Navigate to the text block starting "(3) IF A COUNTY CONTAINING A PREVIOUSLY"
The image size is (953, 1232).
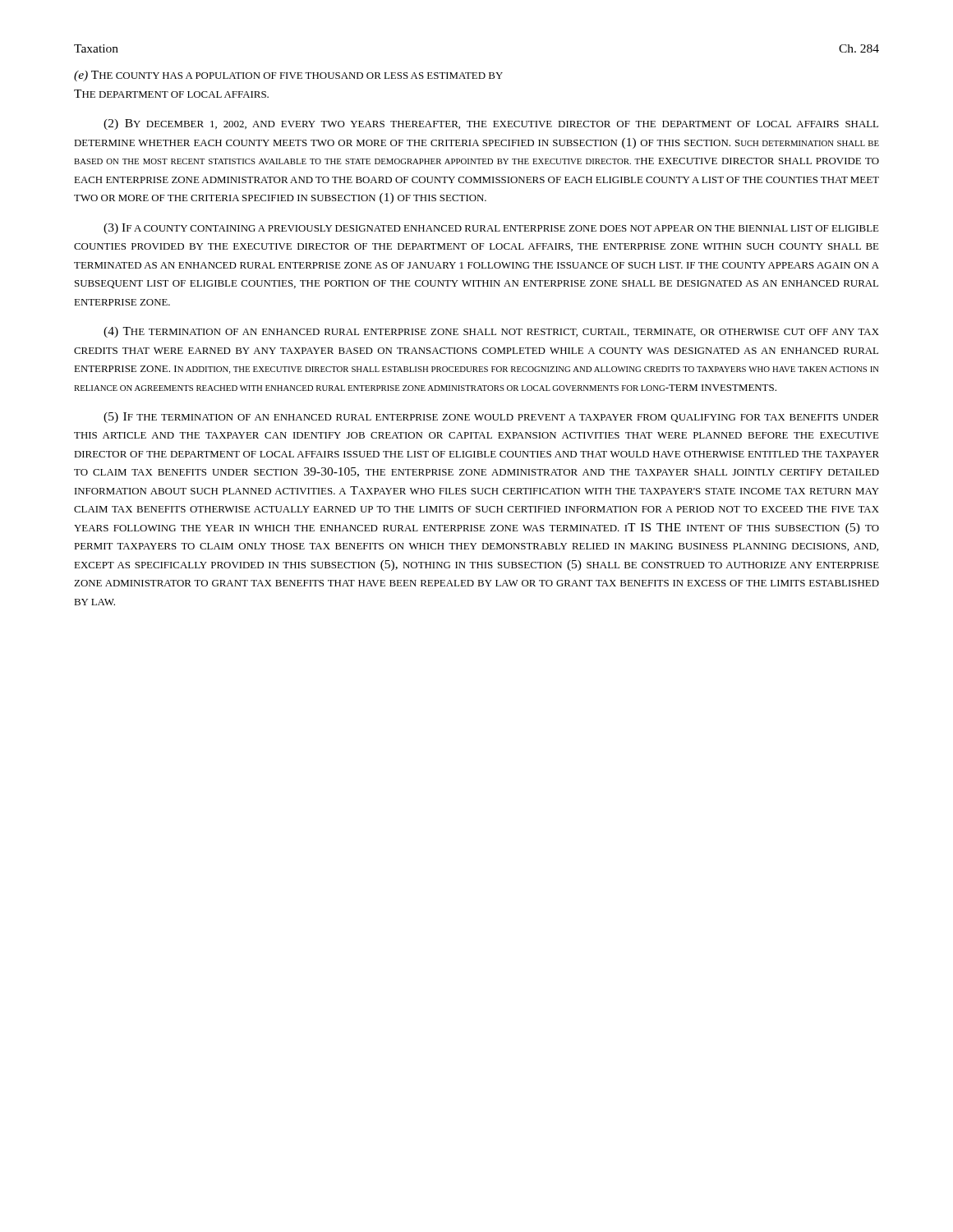(476, 264)
